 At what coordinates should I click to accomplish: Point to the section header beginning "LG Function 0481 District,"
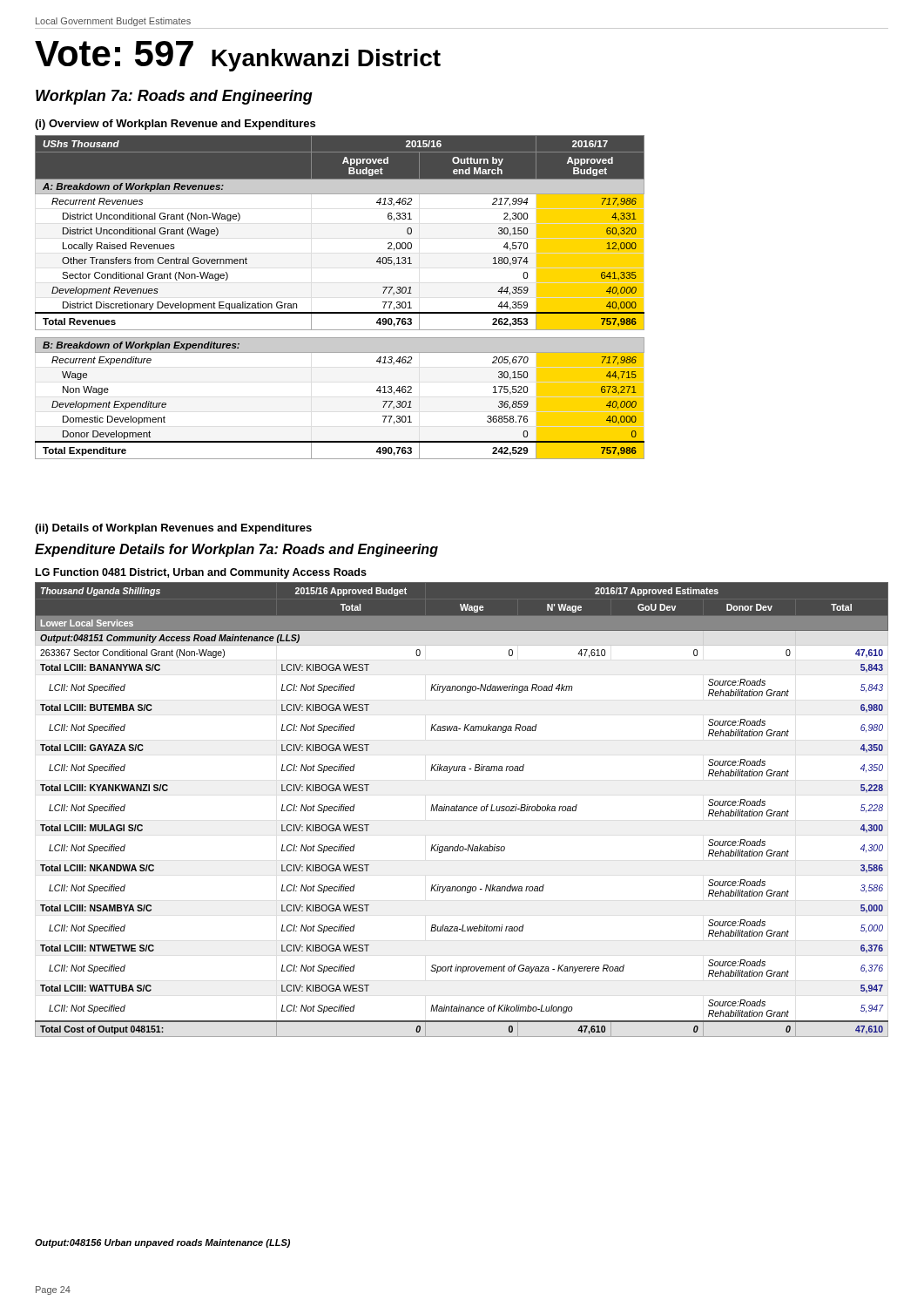201,572
